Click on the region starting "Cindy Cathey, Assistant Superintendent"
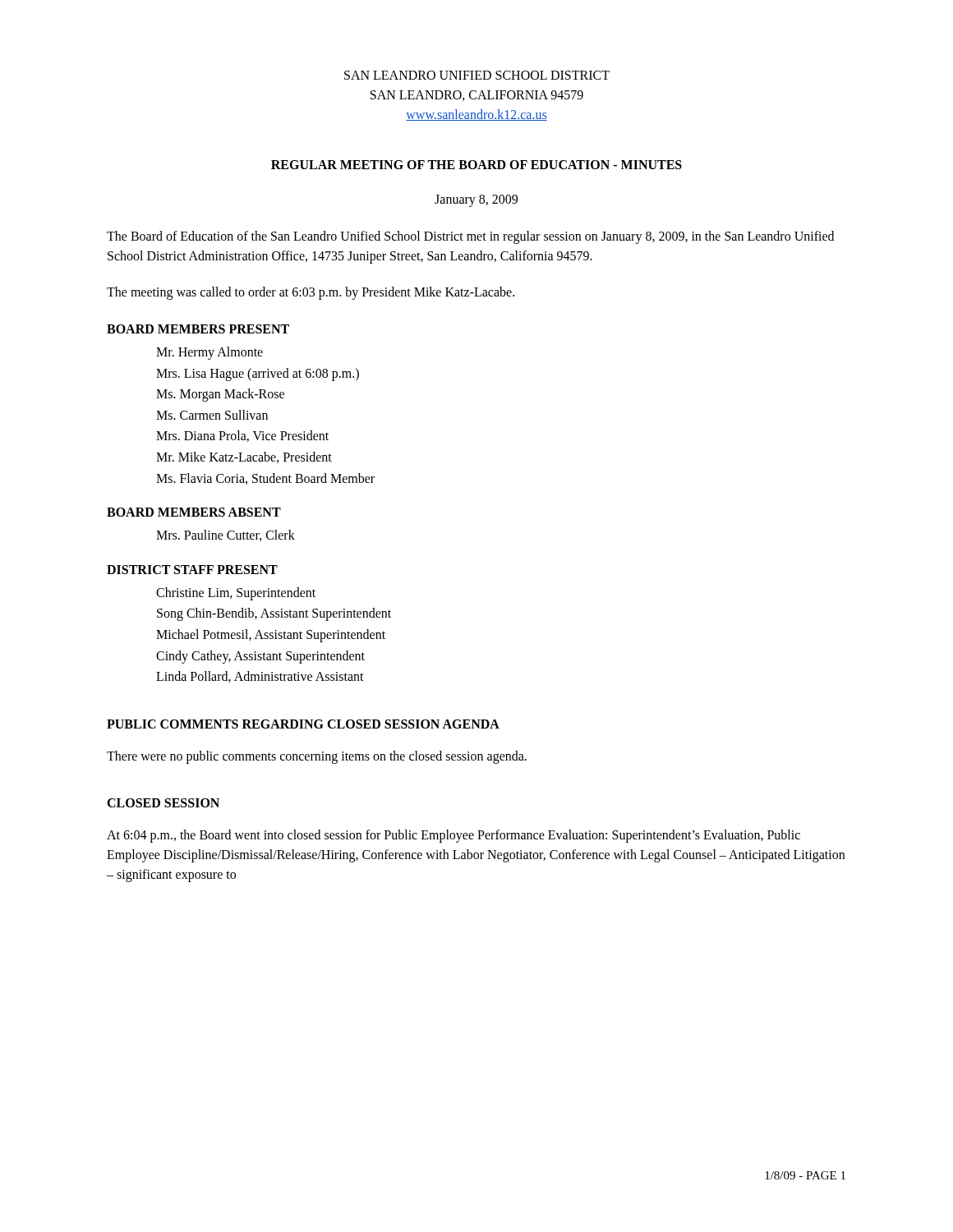The width and height of the screenshot is (953, 1232). point(260,655)
